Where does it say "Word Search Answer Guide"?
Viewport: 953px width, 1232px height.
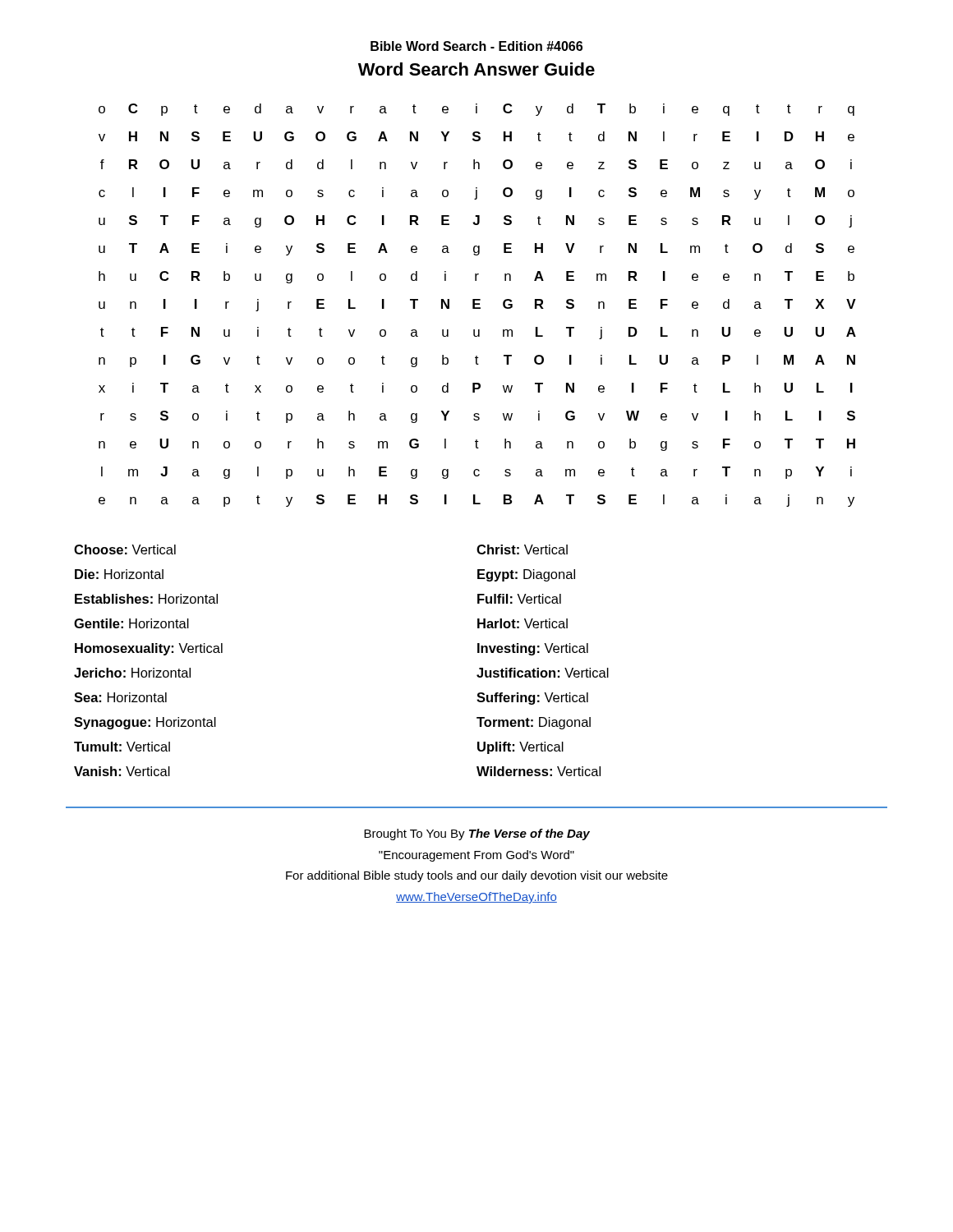click(476, 69)
